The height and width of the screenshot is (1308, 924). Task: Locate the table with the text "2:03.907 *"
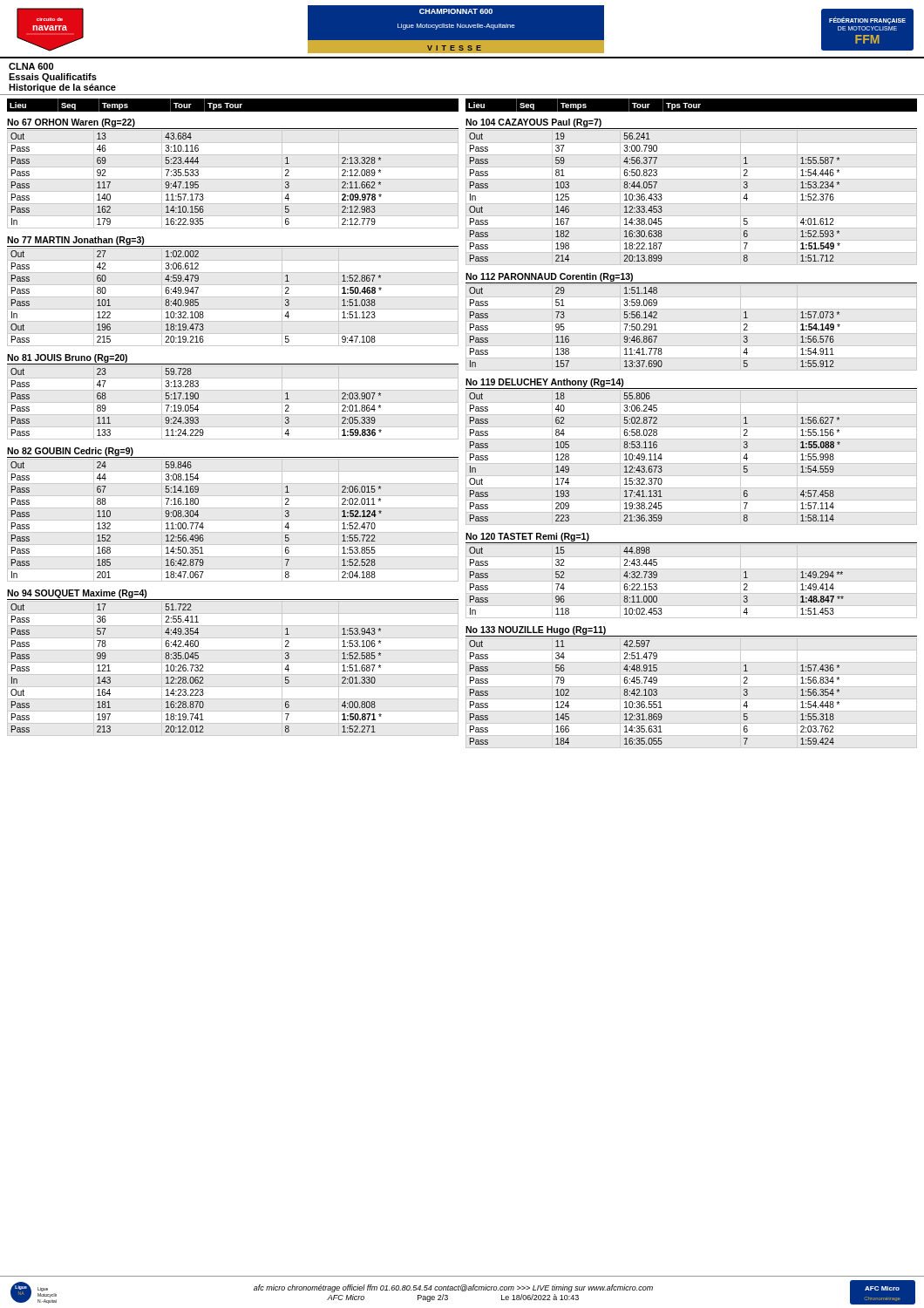click(x=233, y=402)
